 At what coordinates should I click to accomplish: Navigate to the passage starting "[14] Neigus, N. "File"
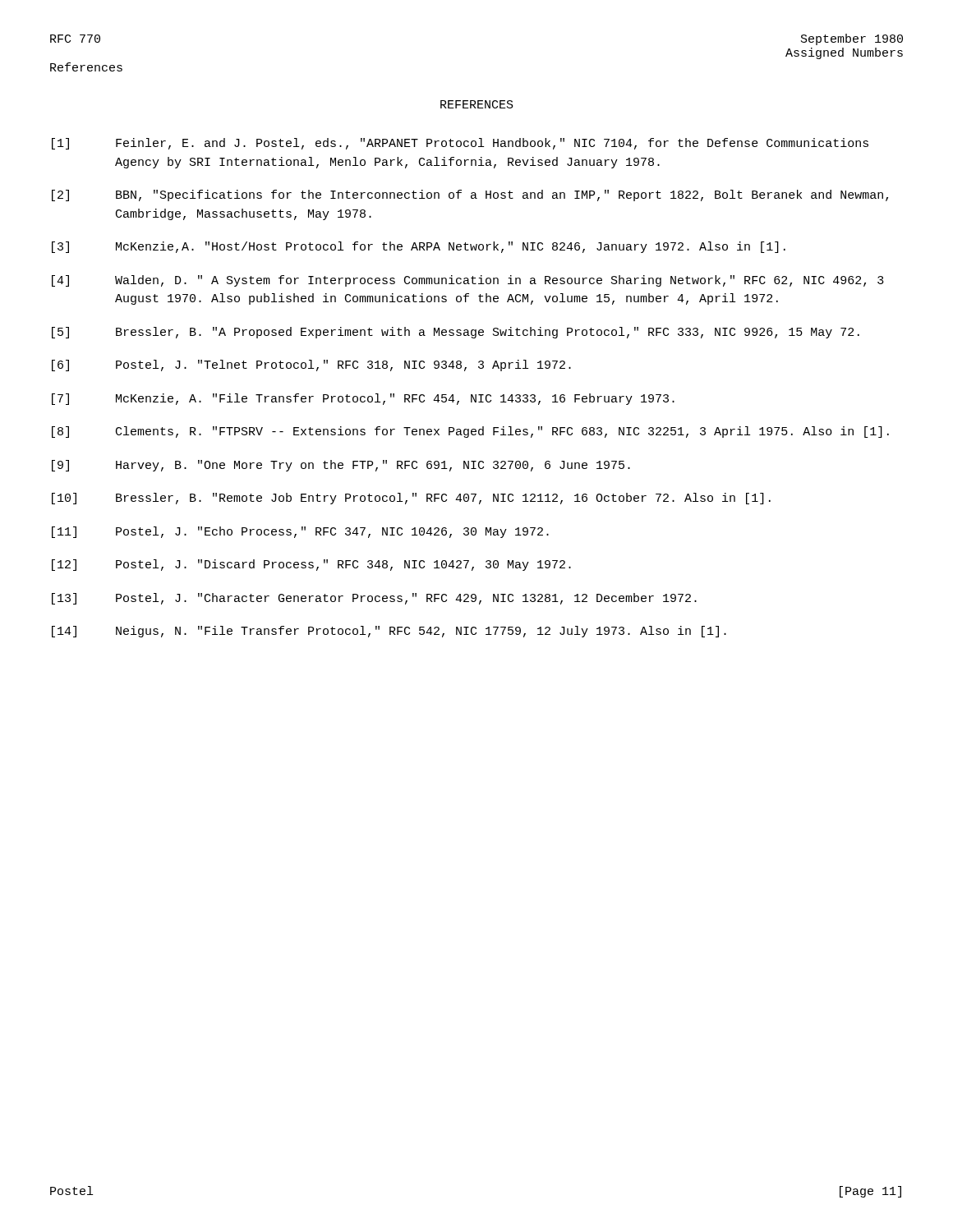476,633
